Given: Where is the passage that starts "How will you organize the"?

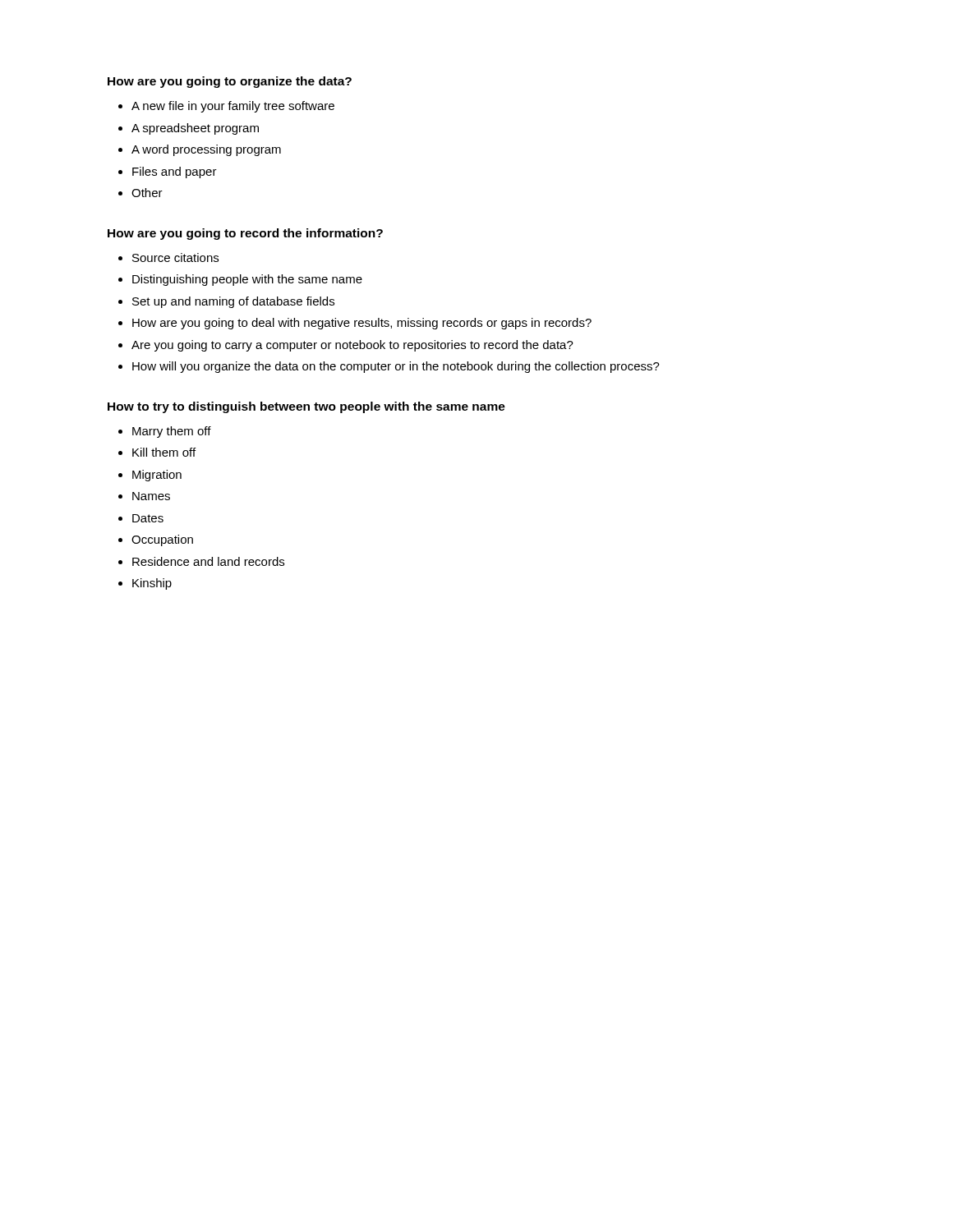Looking at the screenshot, I should pos(395,366).
